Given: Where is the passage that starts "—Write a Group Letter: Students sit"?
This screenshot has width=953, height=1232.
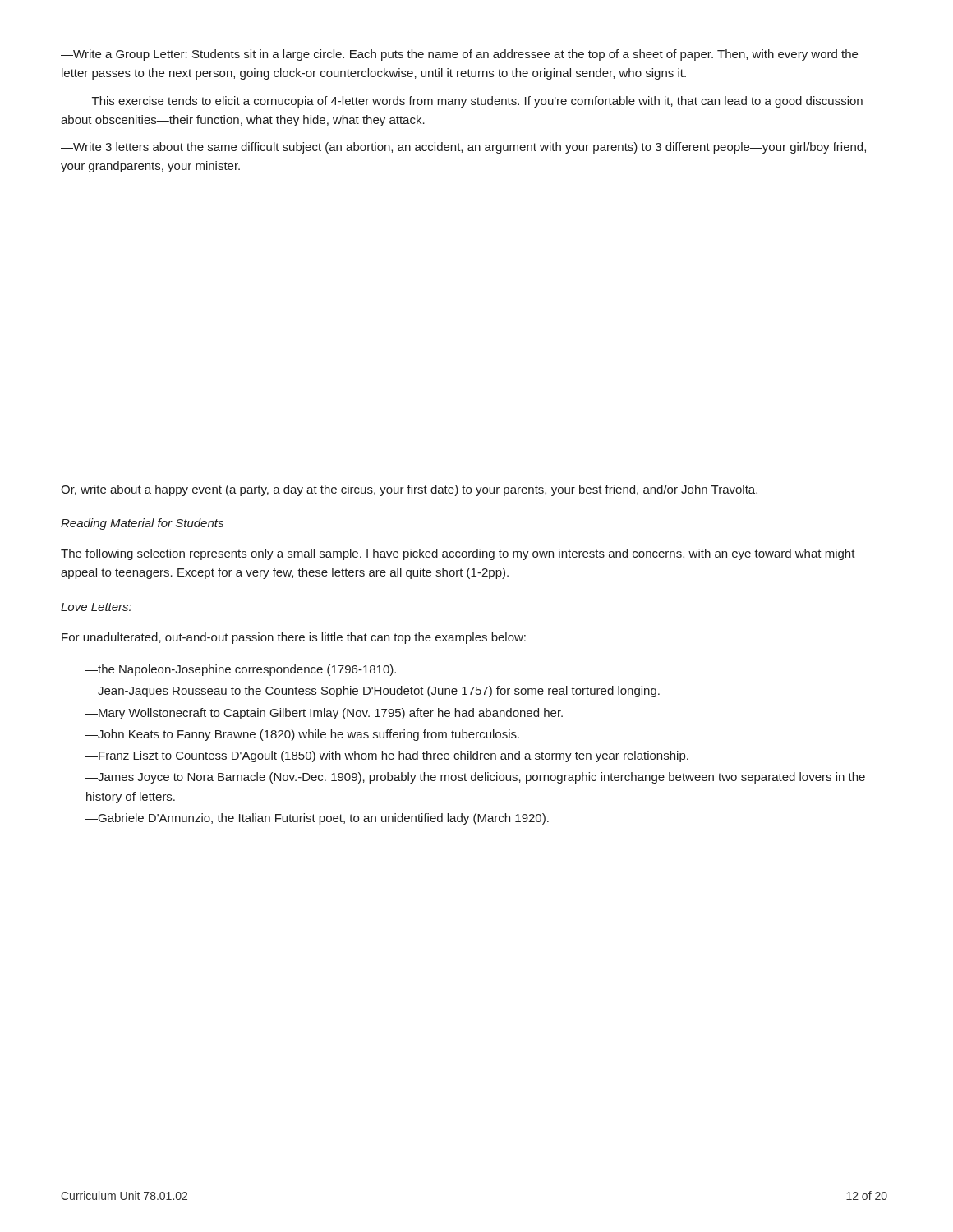Looking at the screenshot, I should click(x=460, y=63).
